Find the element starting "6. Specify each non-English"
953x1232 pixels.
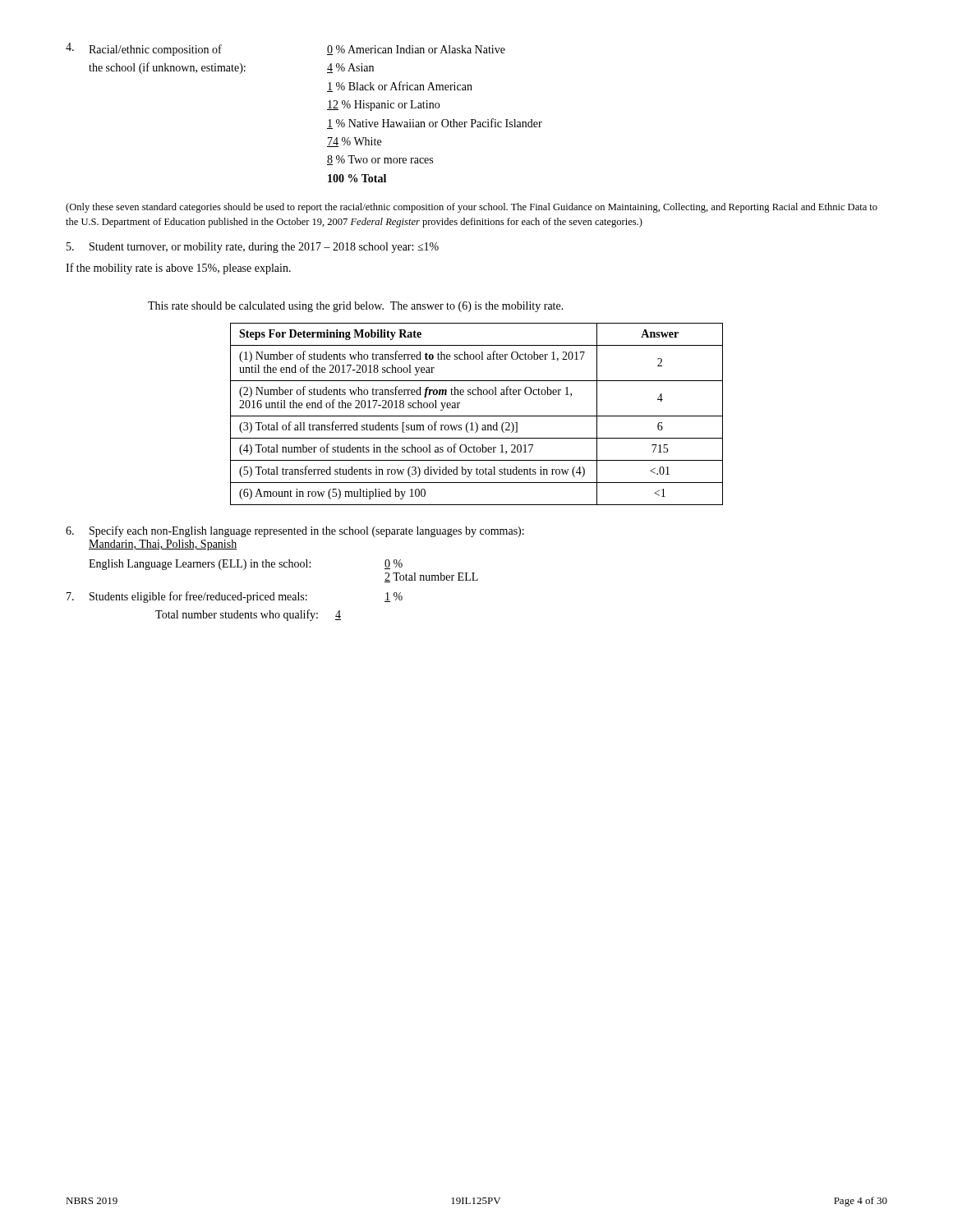pyautogui.click(x=295, y=538)
